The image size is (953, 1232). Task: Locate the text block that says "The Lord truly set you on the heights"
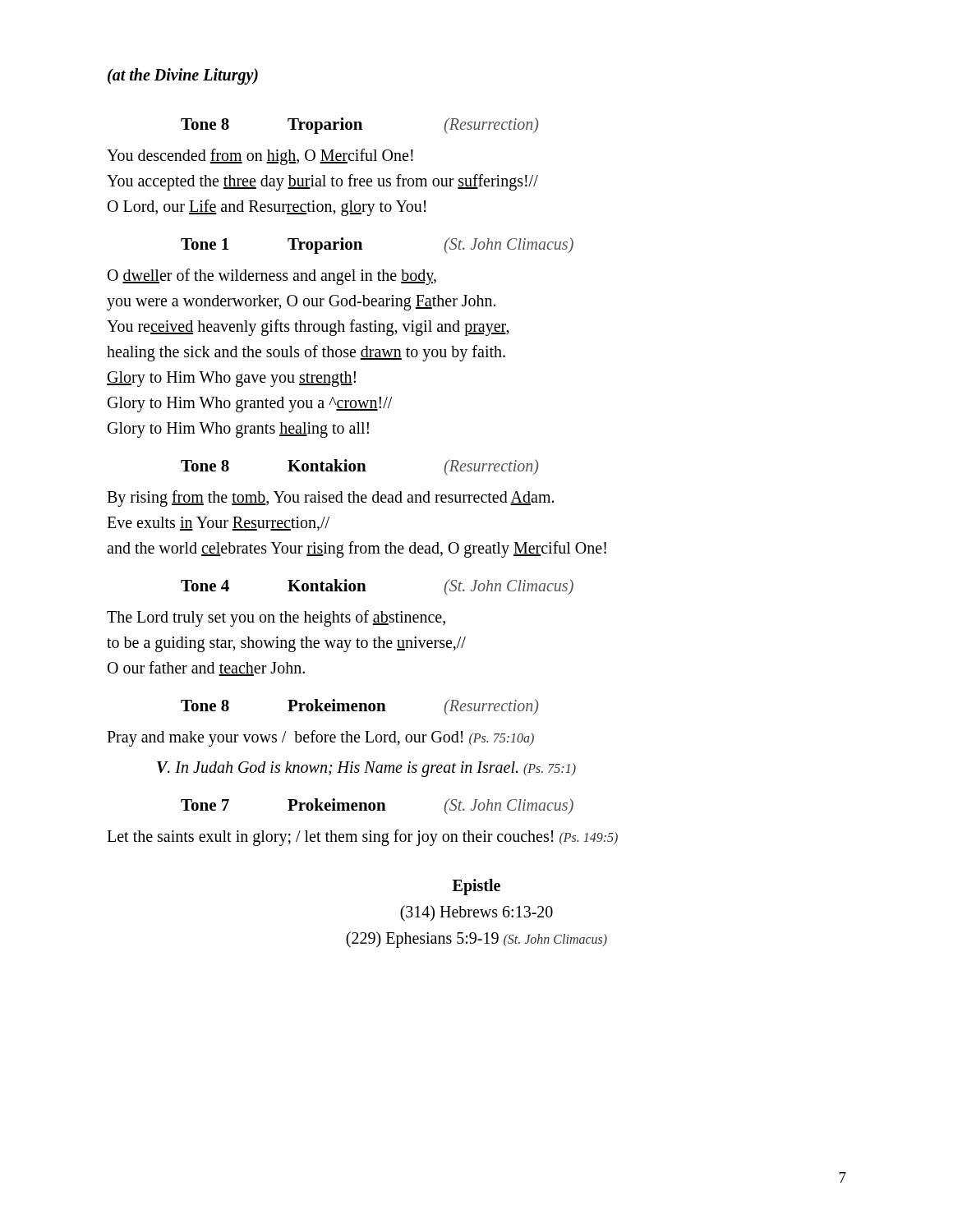(286, 642)
